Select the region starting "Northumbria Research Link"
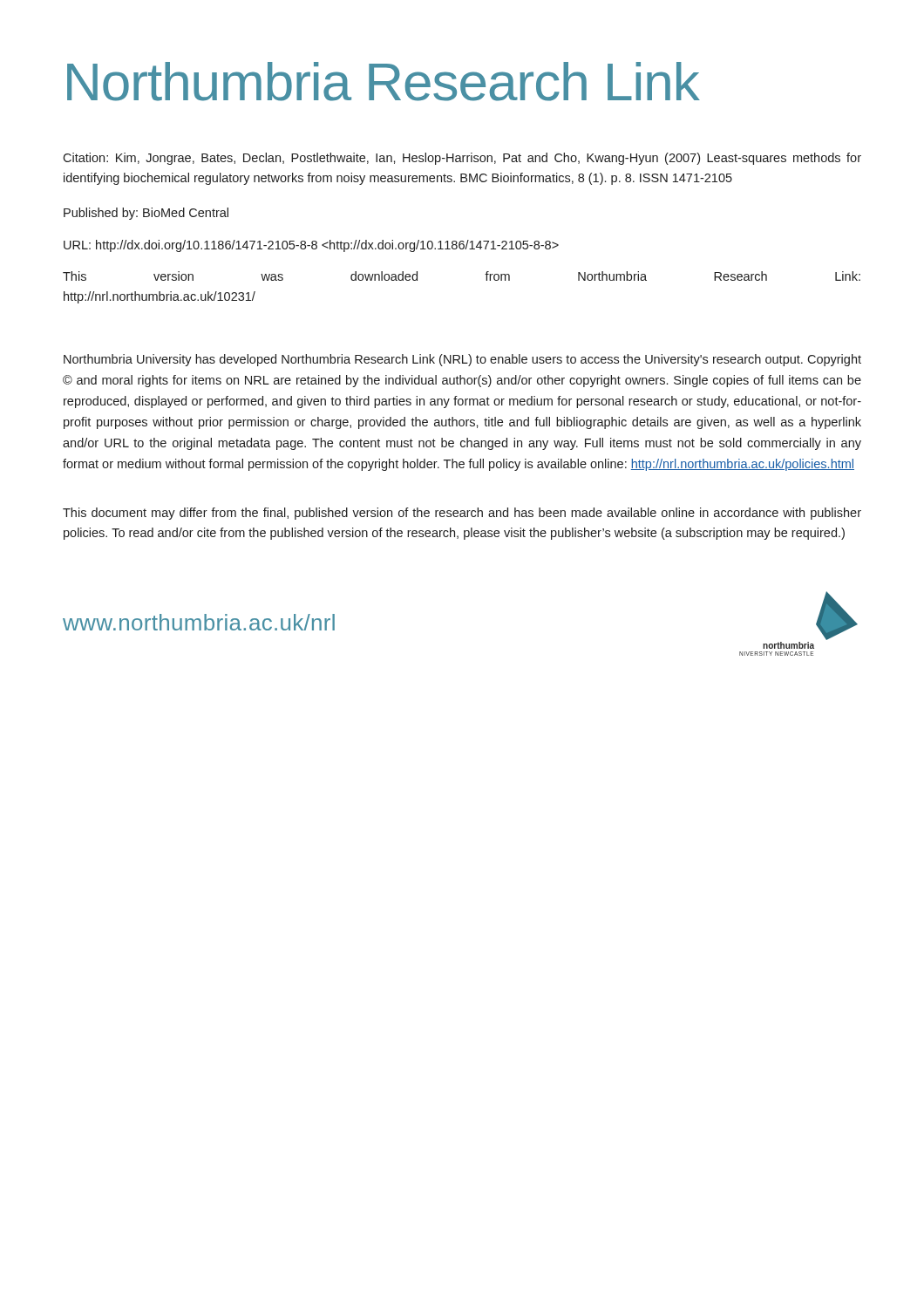Screen dimensions: 1308x924 [x=381, y=82]
